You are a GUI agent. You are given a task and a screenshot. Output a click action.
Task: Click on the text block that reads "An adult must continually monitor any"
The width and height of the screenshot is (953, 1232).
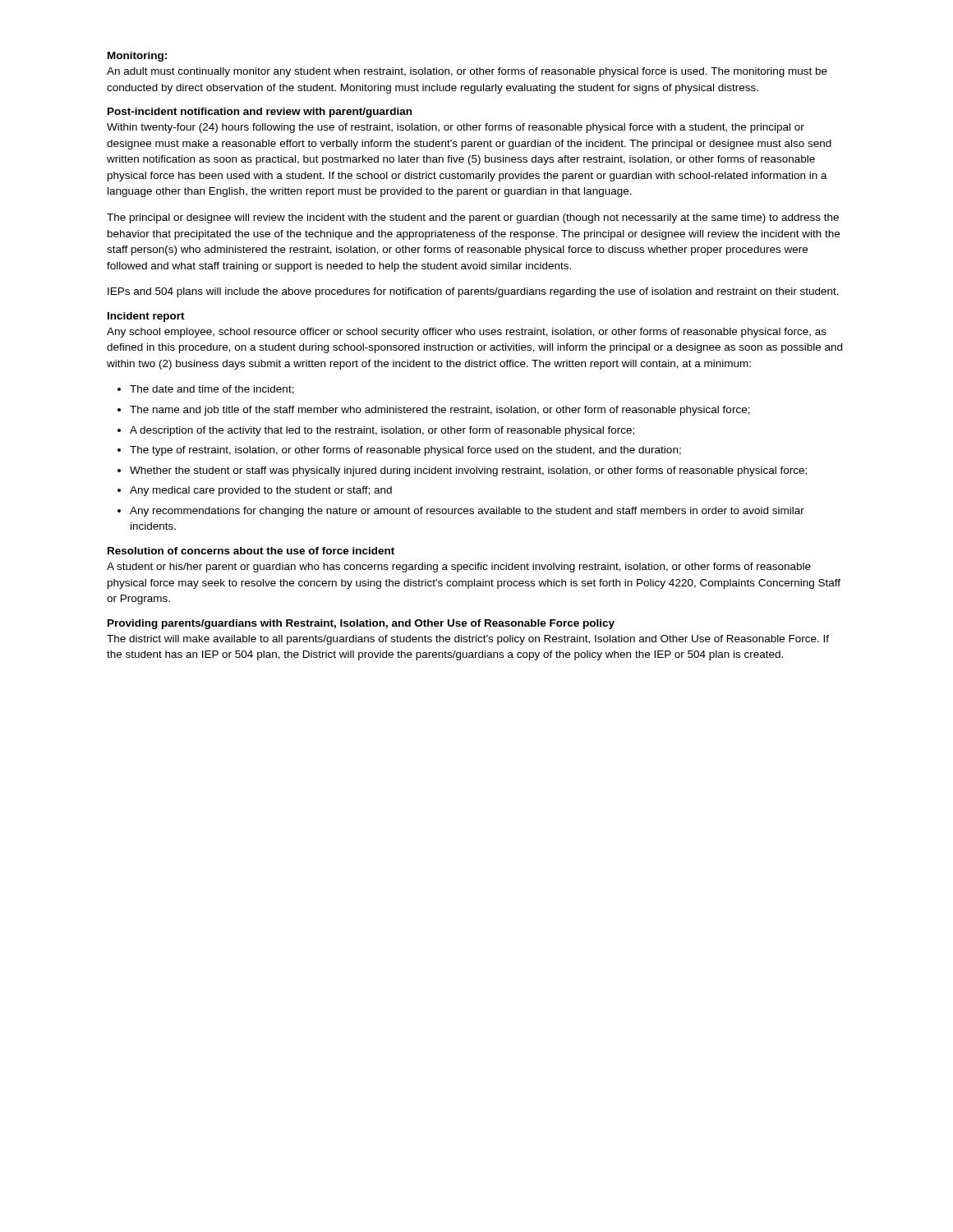[x=476, y=79]
